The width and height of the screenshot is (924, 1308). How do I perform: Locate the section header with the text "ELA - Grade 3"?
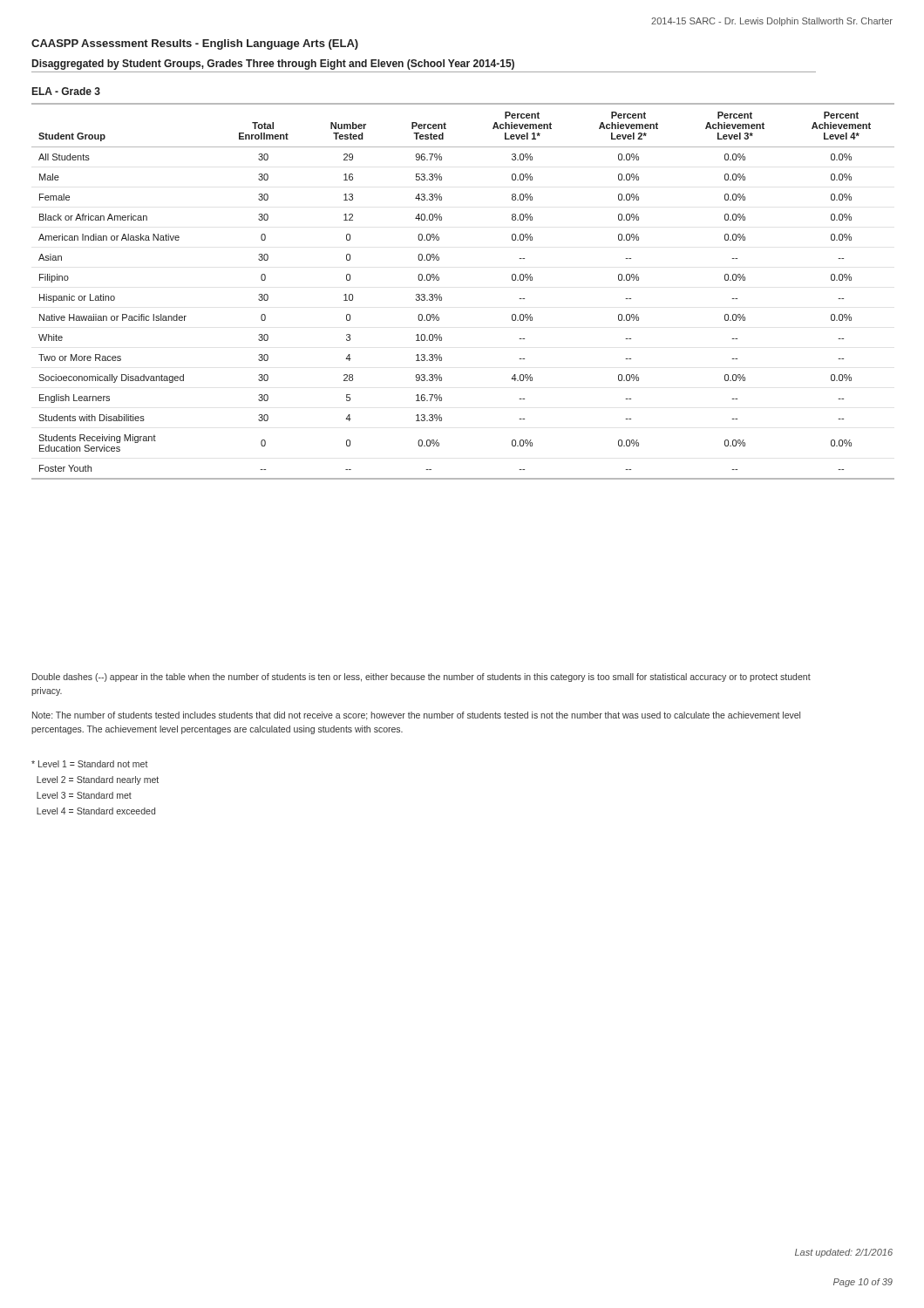(66, 92)
